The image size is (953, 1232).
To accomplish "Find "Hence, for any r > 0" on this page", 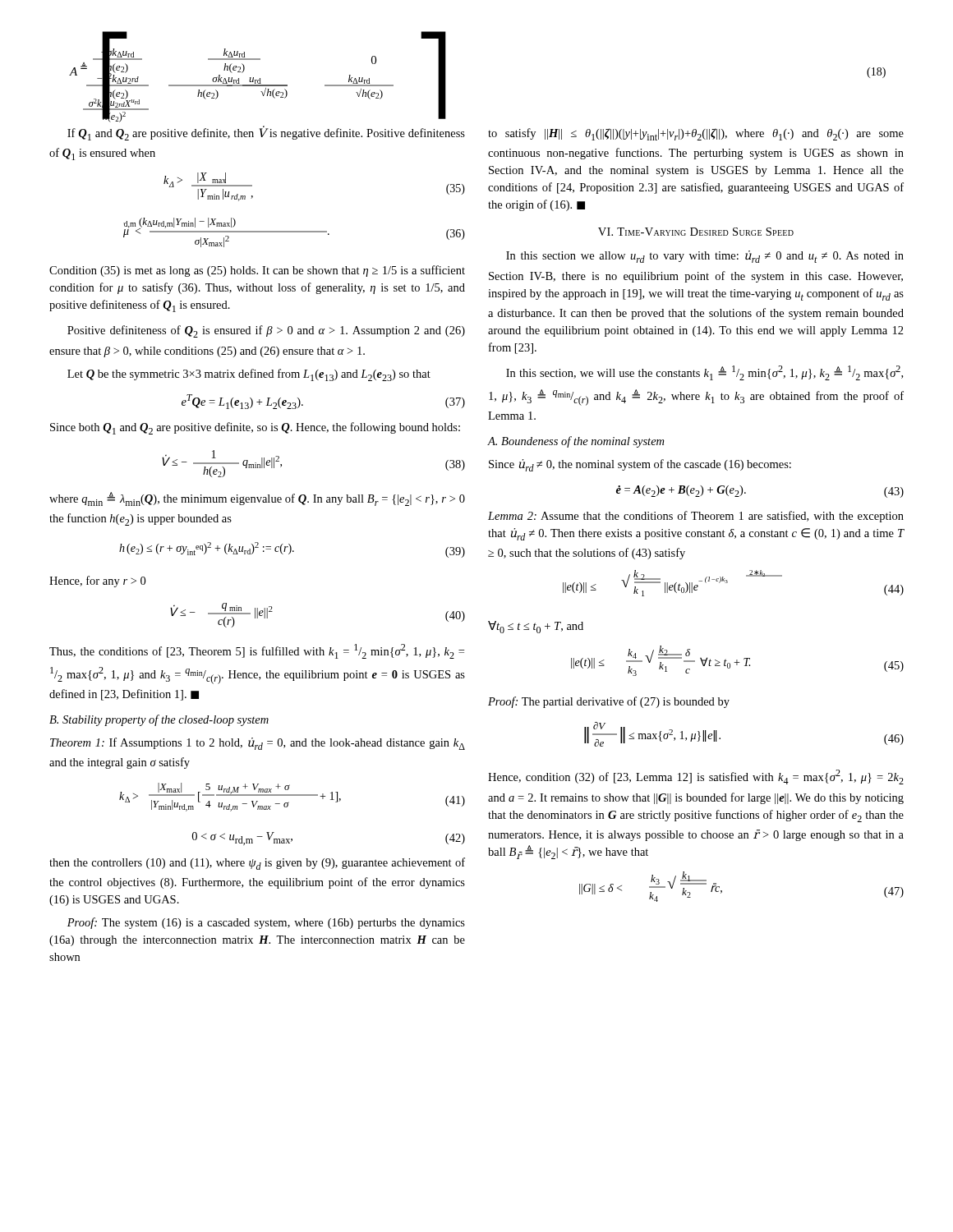I will 98,581.
